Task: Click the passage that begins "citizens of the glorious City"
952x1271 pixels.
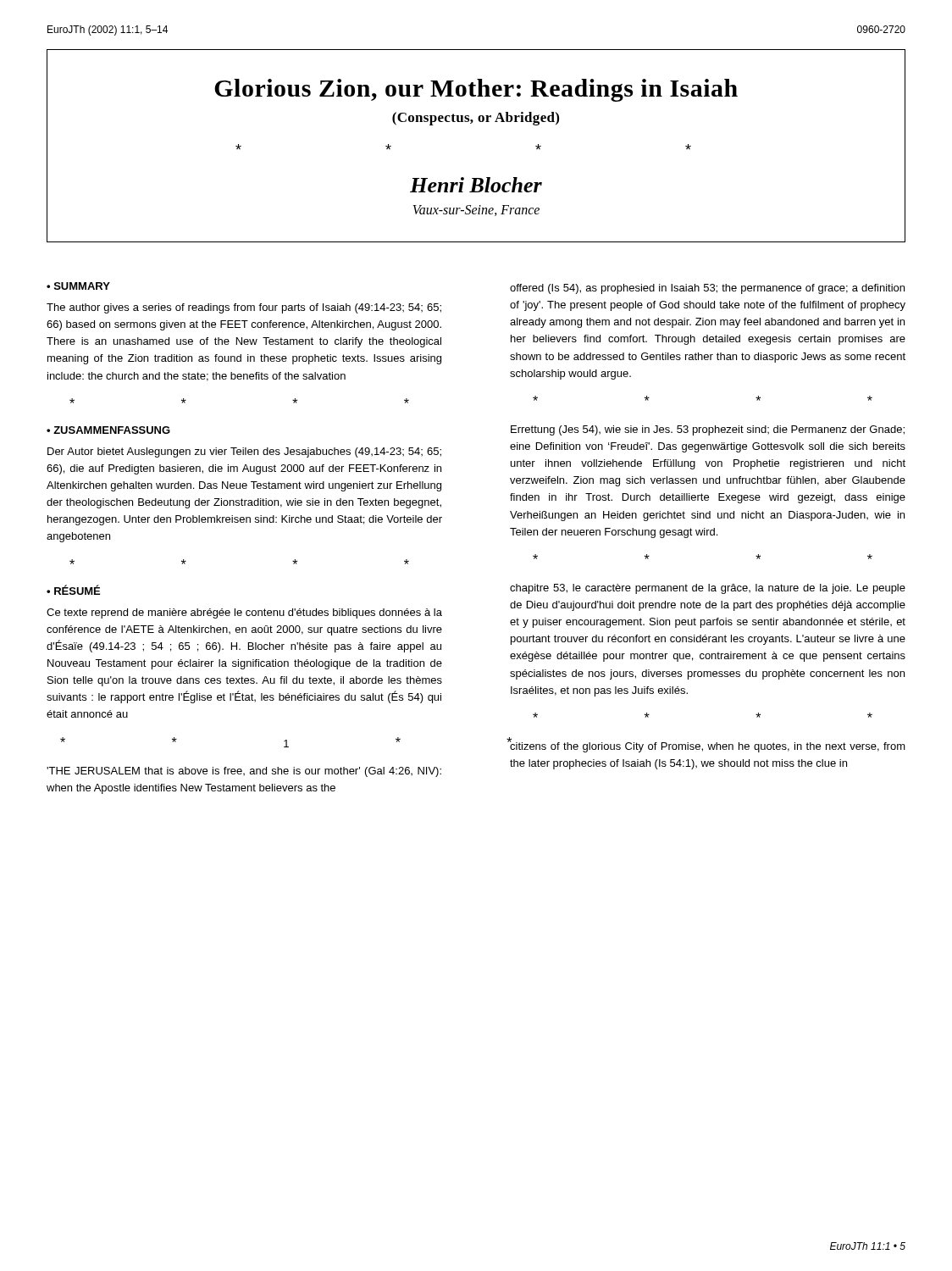Action: click(x=708, y=754)
